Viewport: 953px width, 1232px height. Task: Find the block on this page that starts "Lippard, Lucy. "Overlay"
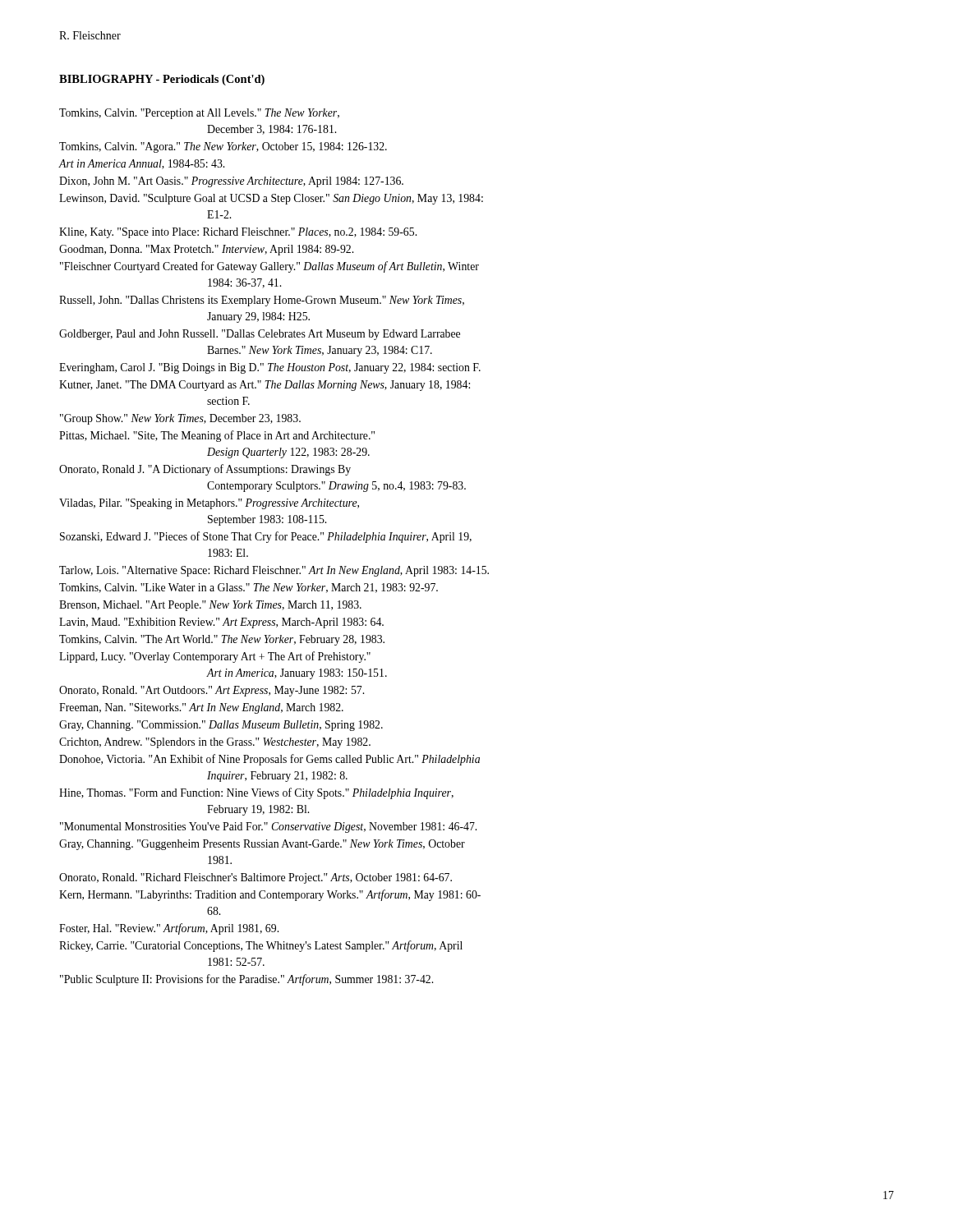pyautogui.click(x=223, y=665)
